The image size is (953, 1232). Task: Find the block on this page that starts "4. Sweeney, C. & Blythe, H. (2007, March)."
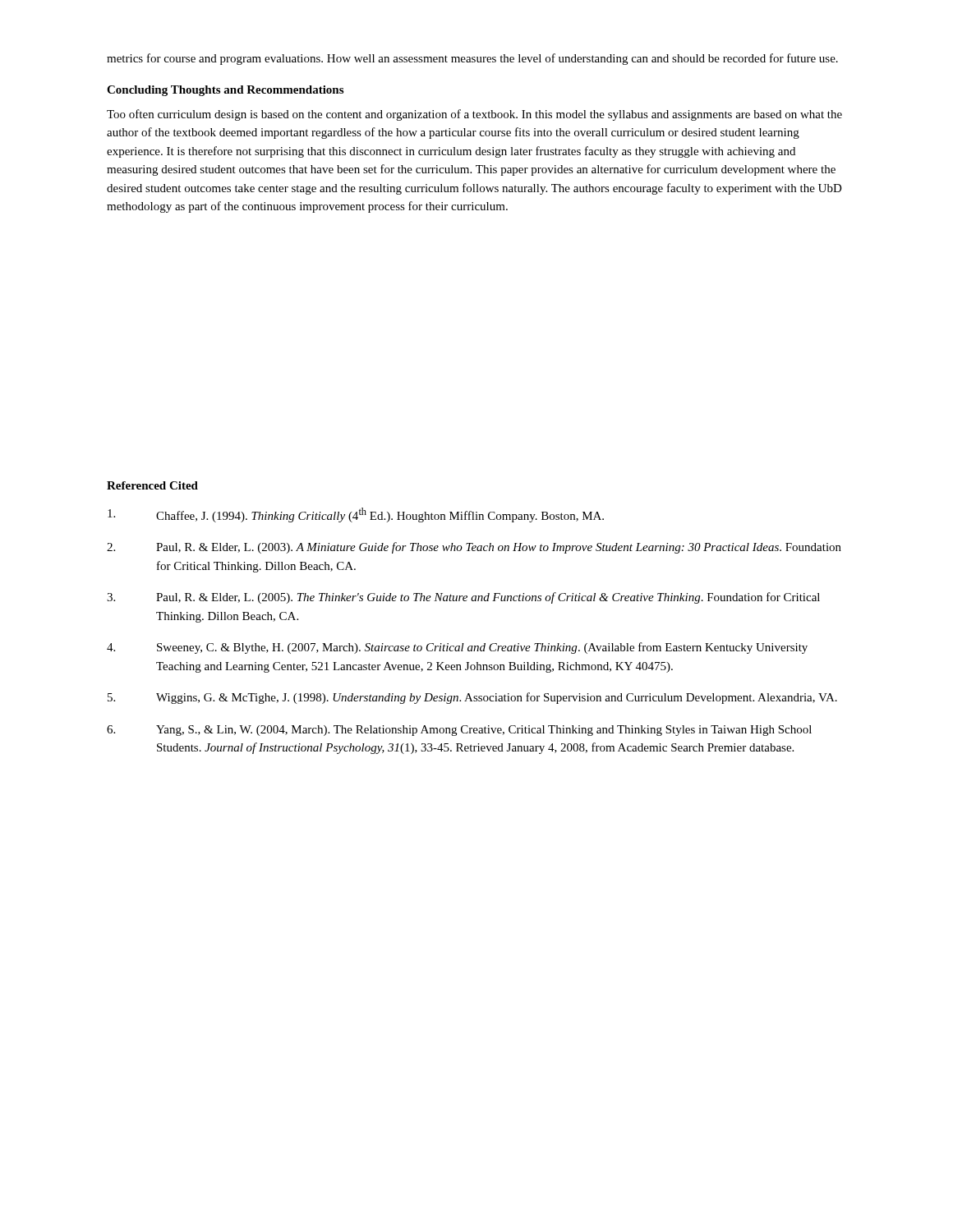click(476, 657)
